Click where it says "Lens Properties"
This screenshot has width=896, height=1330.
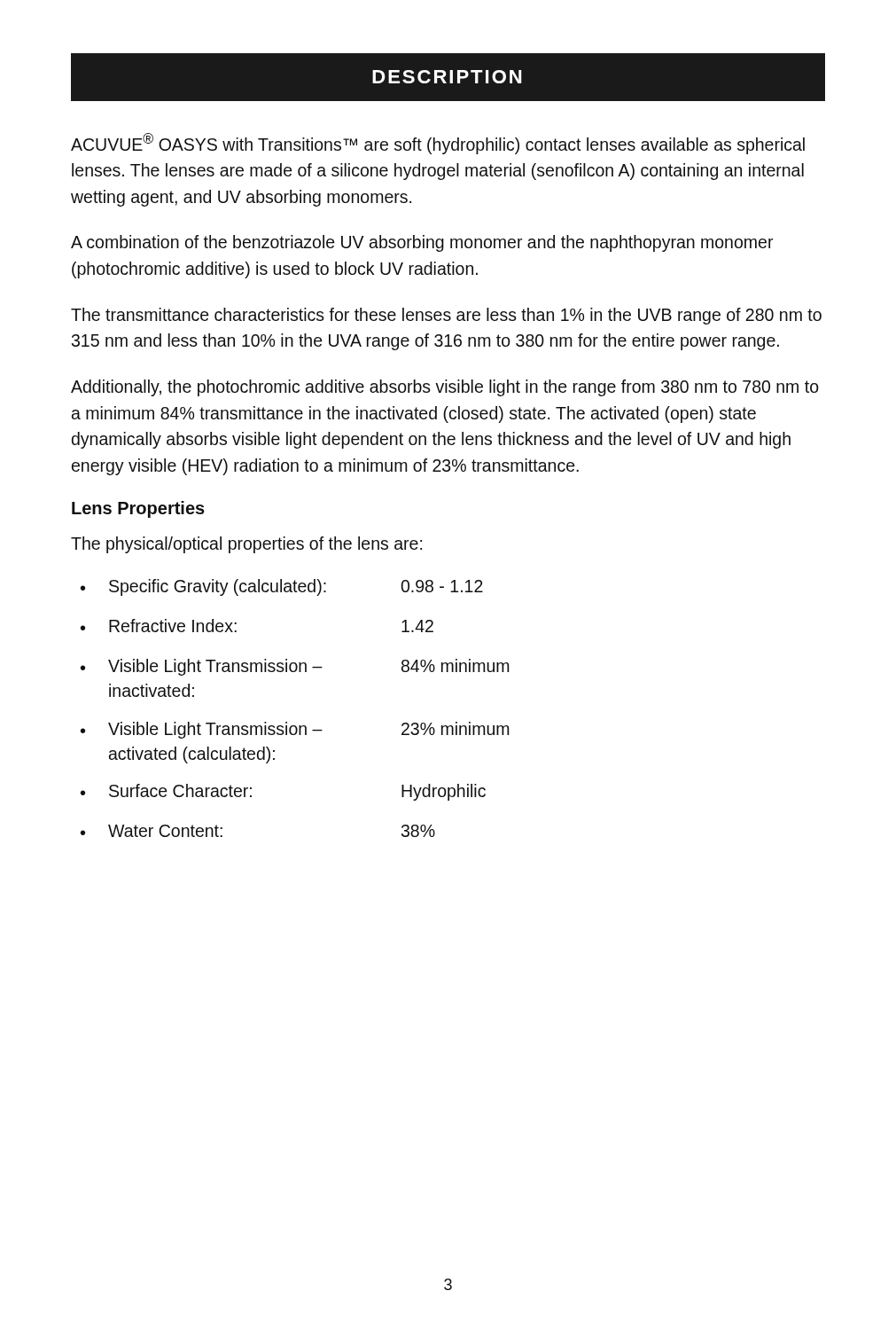[138, 508]
